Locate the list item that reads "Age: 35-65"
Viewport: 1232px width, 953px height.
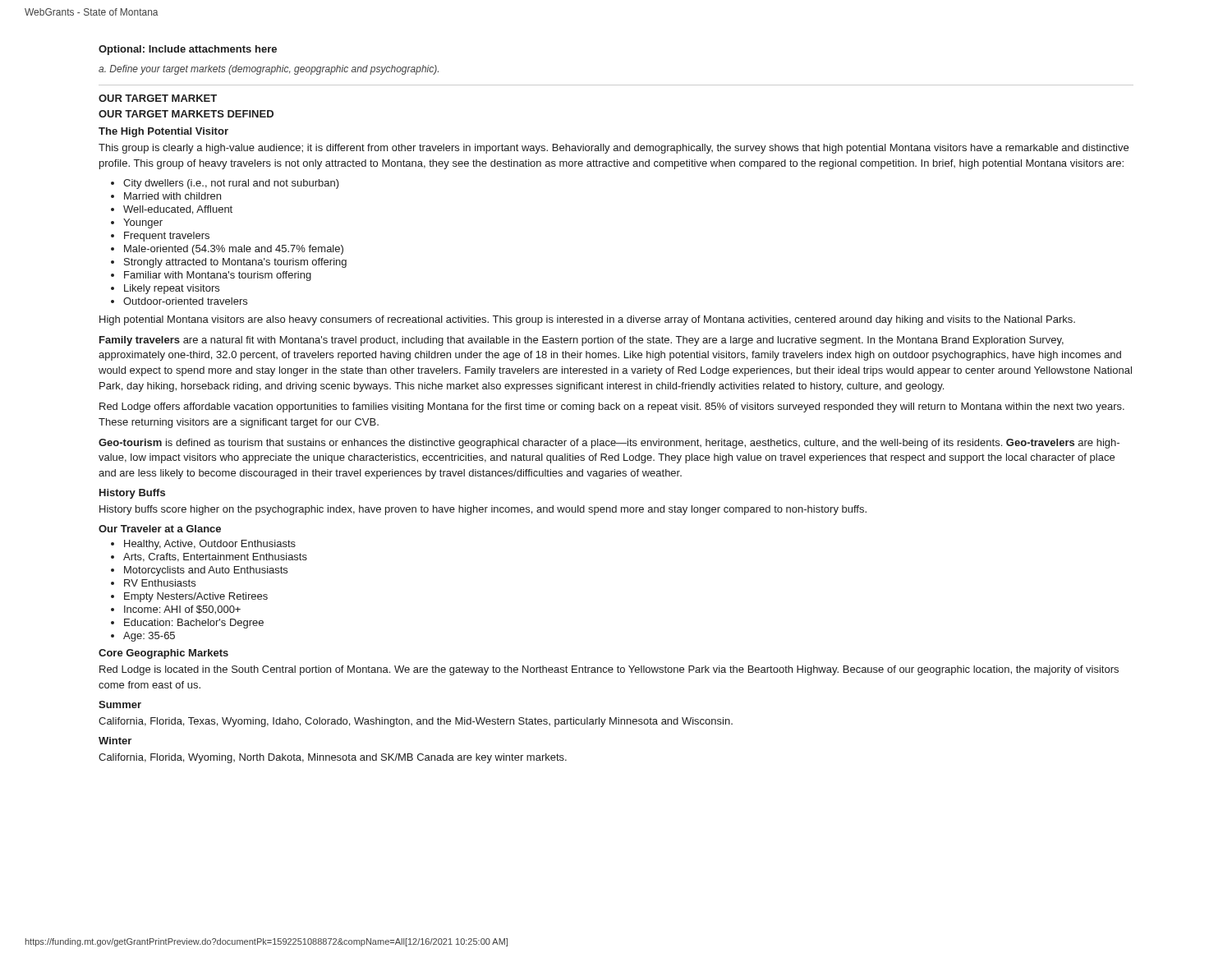coord(149,635)
